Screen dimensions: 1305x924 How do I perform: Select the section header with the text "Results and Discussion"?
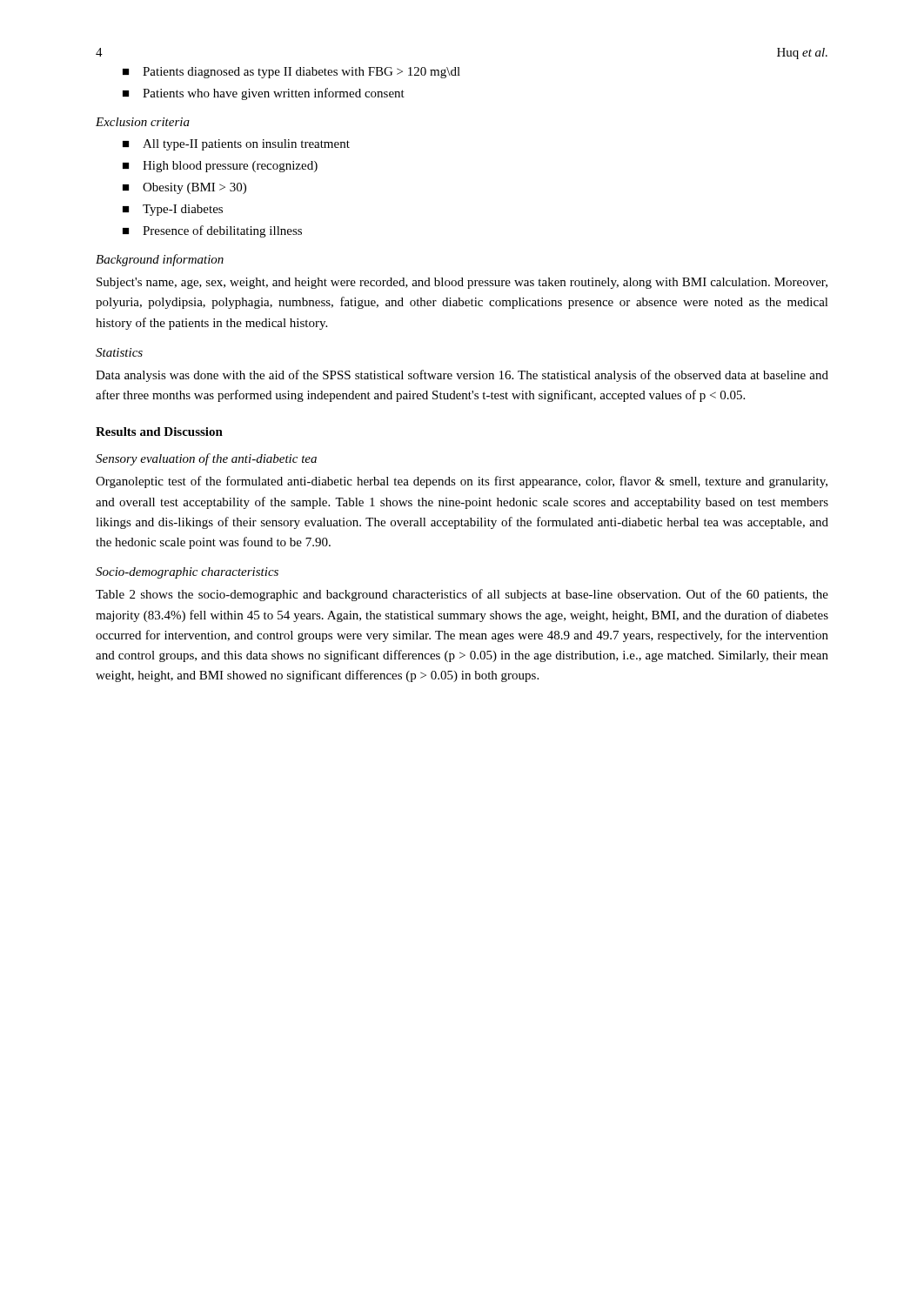tap(159, 432)
